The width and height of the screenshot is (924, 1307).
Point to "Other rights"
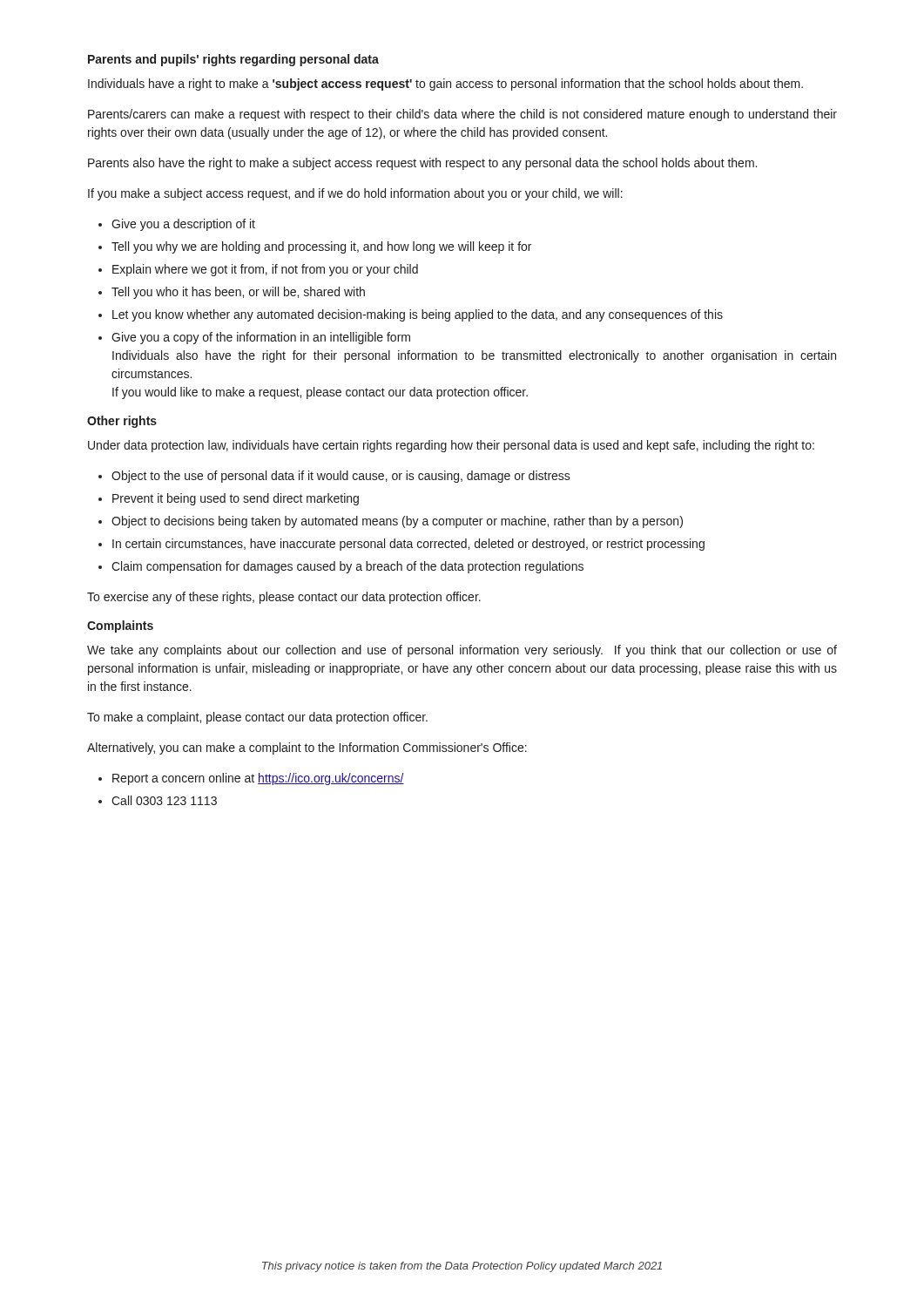122,421
